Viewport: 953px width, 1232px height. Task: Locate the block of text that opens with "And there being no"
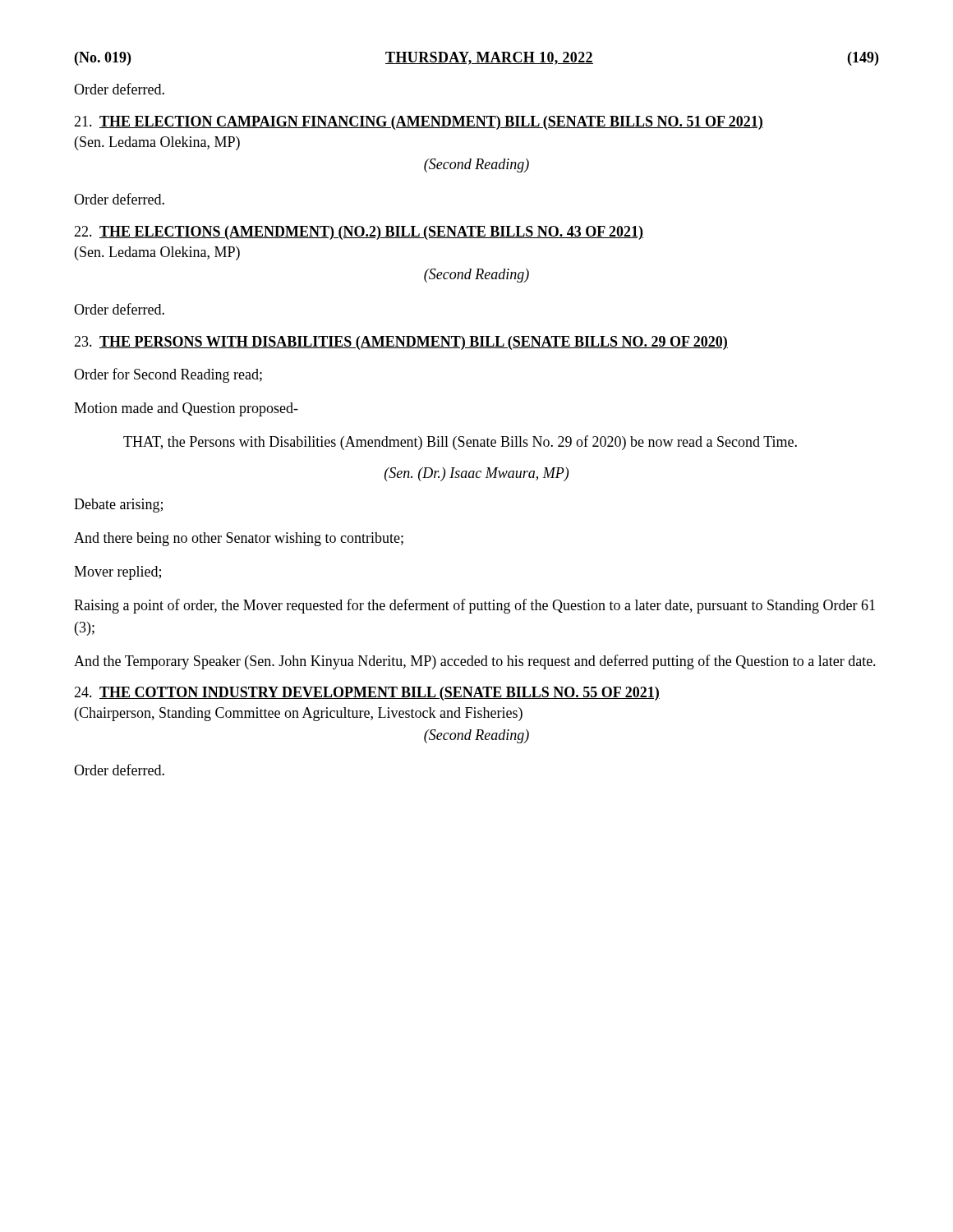[x=239, y=538]
